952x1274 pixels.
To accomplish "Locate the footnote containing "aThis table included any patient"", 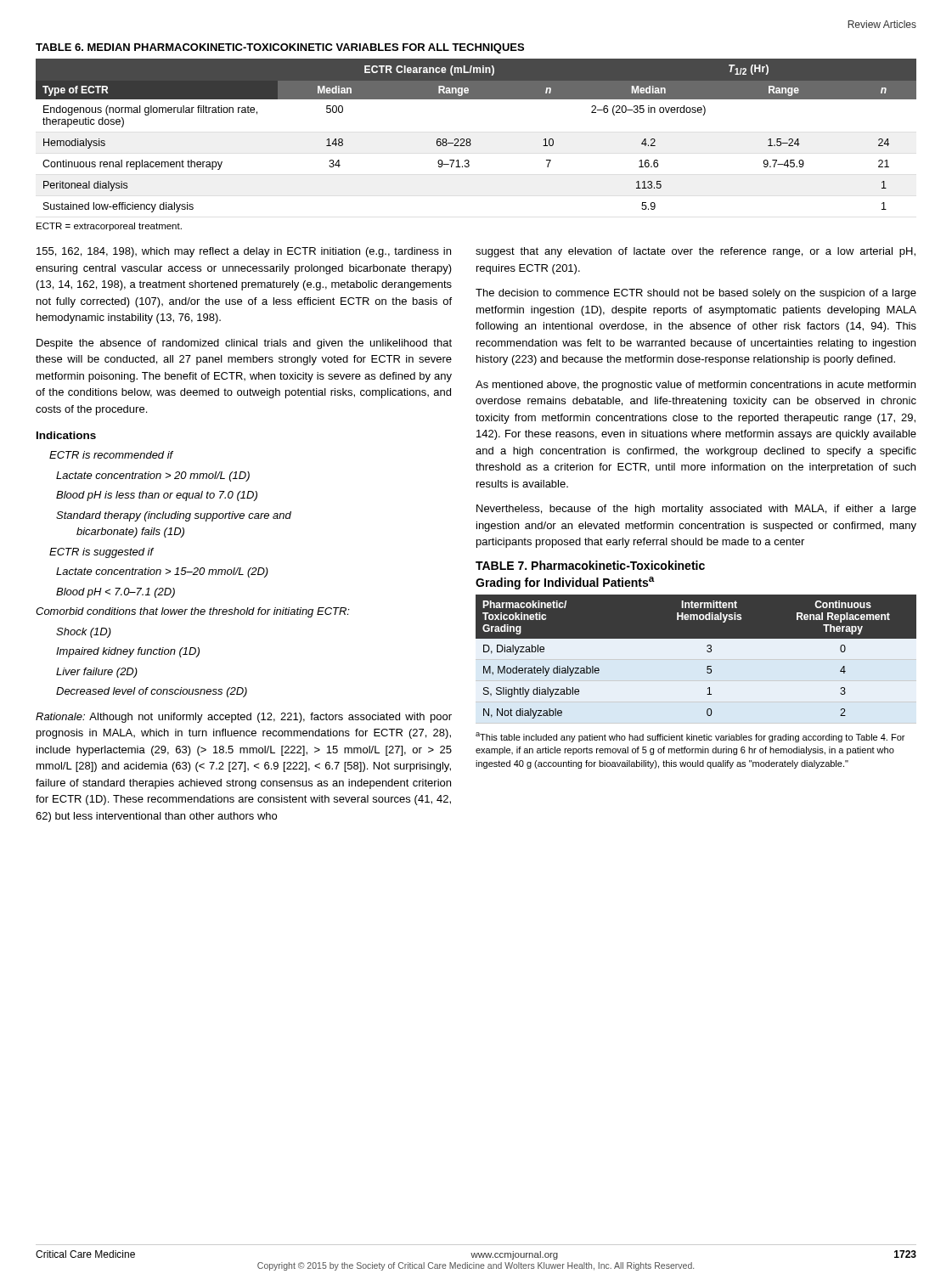I will (x=690, y=749).
